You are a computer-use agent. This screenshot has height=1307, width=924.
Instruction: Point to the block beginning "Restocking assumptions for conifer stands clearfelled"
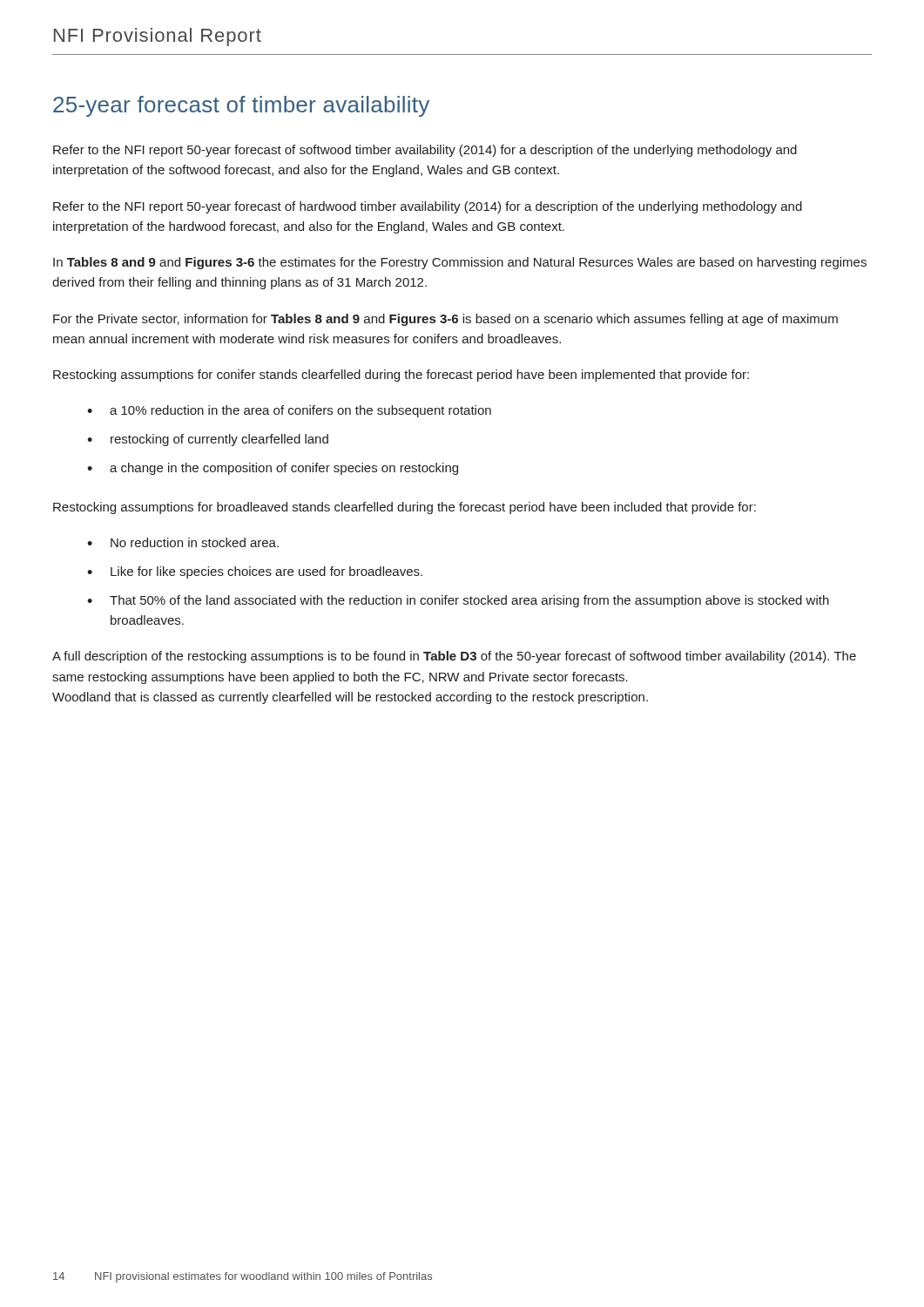pyautogui.click(x=462, y=374)
